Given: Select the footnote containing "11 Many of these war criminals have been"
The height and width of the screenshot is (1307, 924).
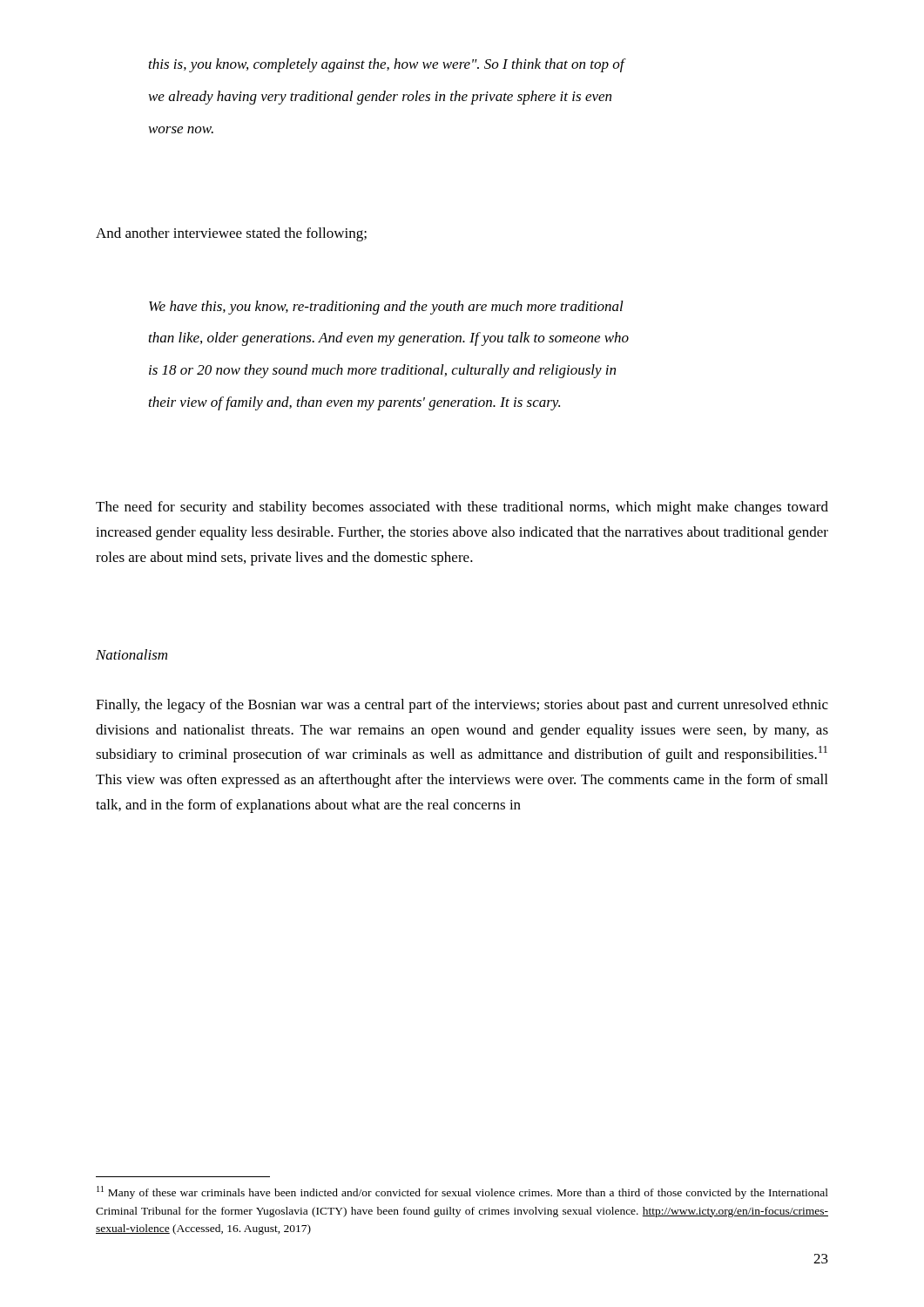Looking at the screenshot, I should click(462, 1209).
